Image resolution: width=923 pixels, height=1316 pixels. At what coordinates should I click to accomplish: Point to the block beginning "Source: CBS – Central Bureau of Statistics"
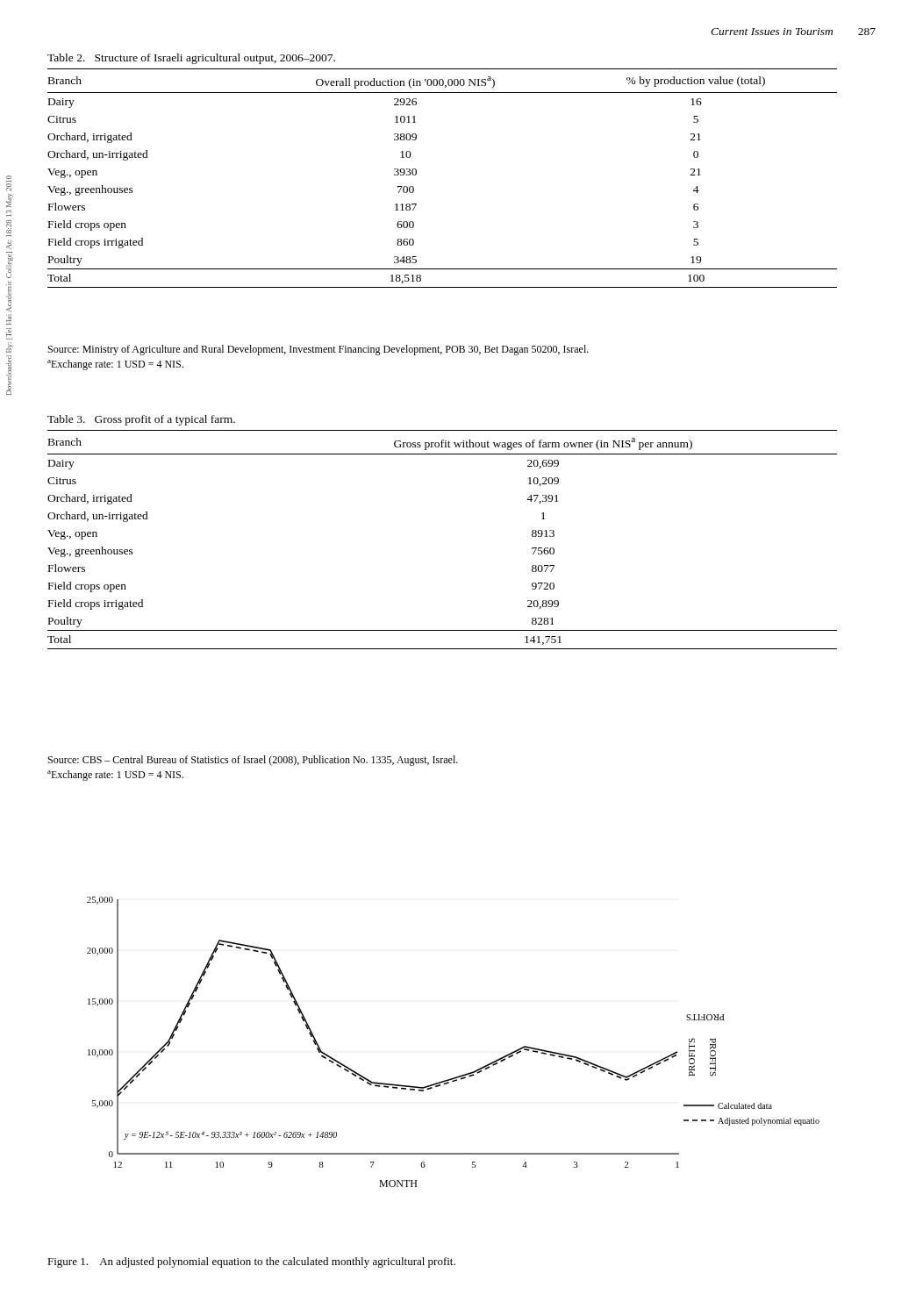click(x=253, y=767)
